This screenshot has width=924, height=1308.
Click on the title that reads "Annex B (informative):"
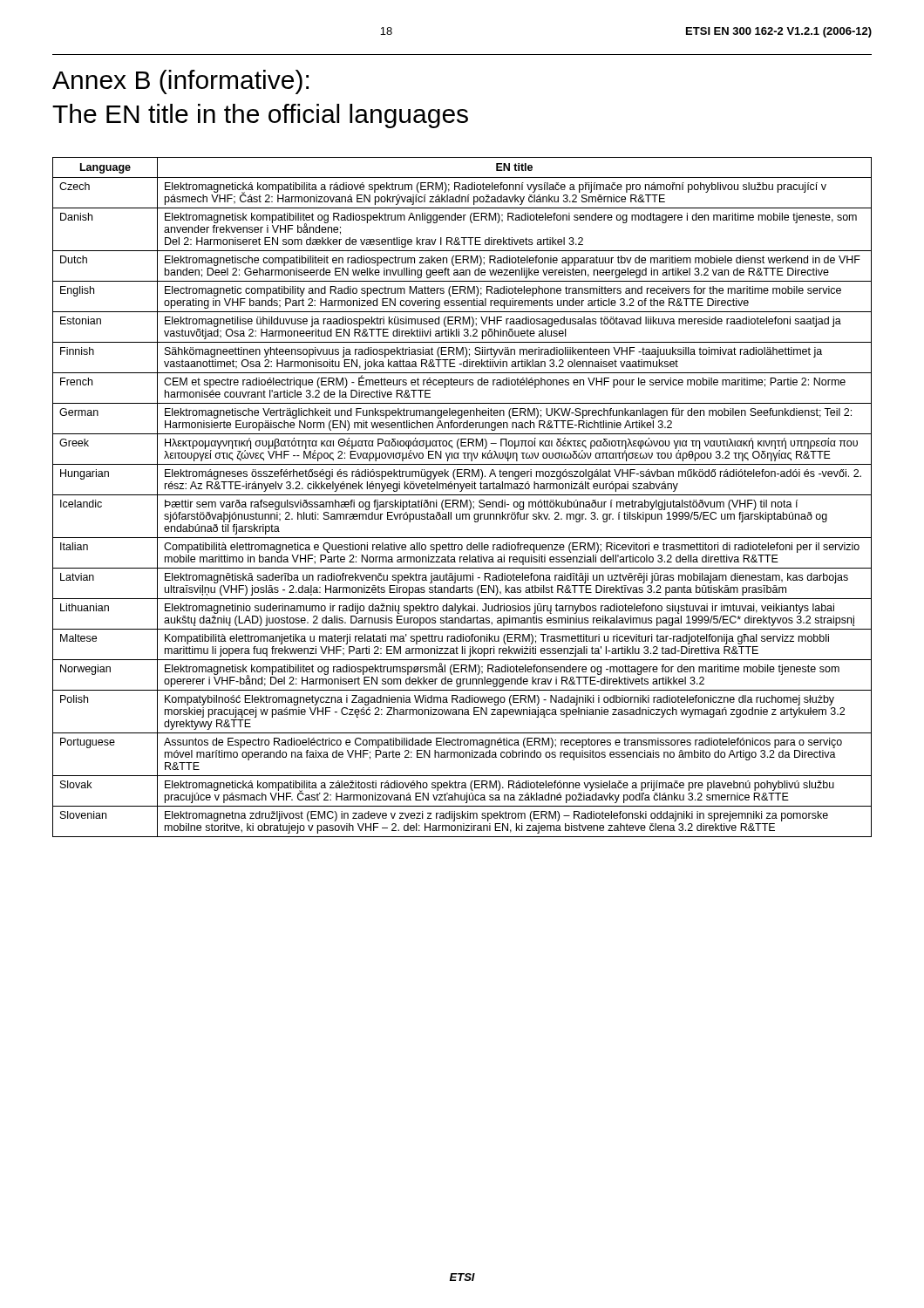point(261,97)
